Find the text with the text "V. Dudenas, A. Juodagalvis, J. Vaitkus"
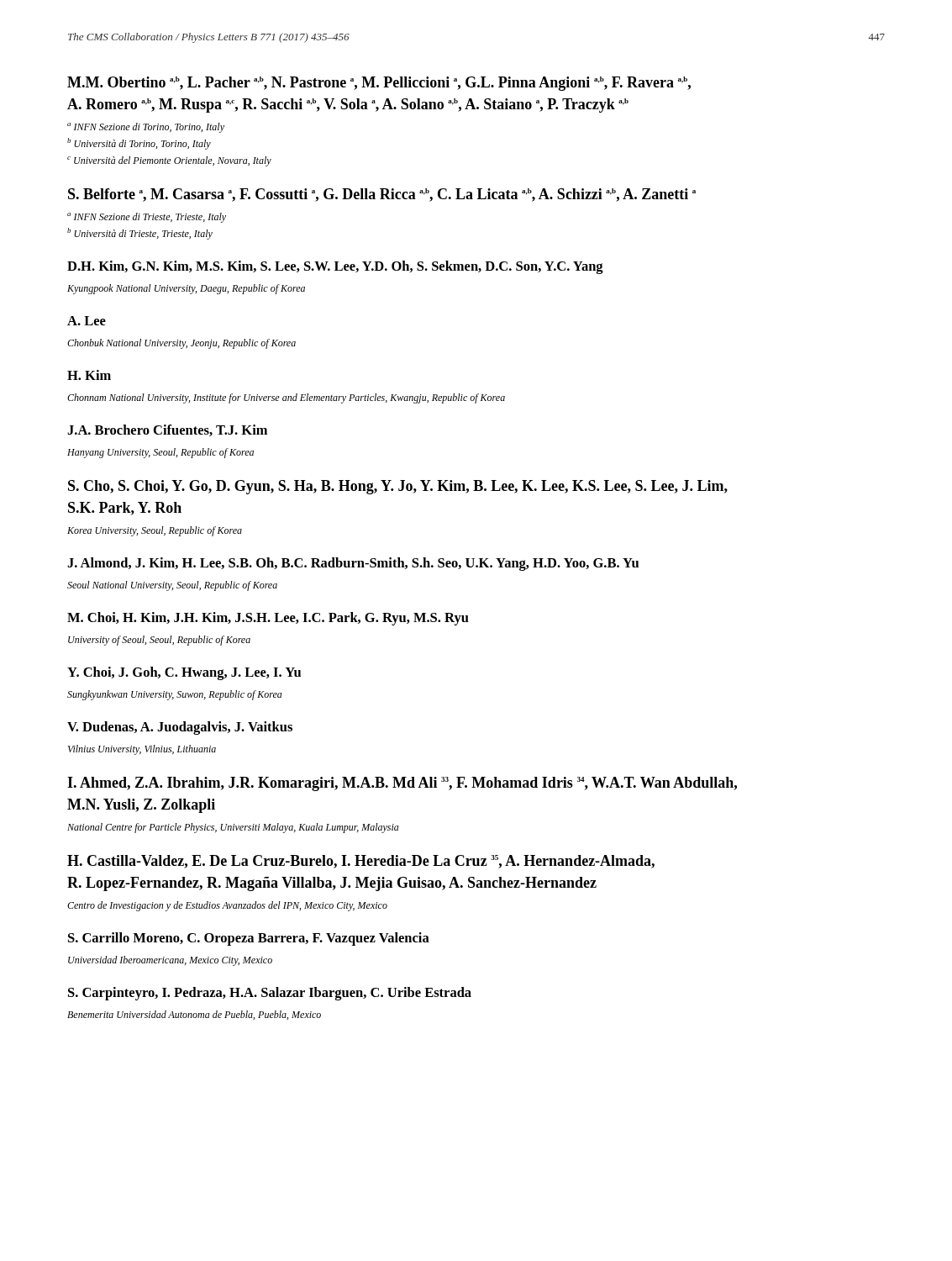The image size is (952, 1261). coord(180,727)
